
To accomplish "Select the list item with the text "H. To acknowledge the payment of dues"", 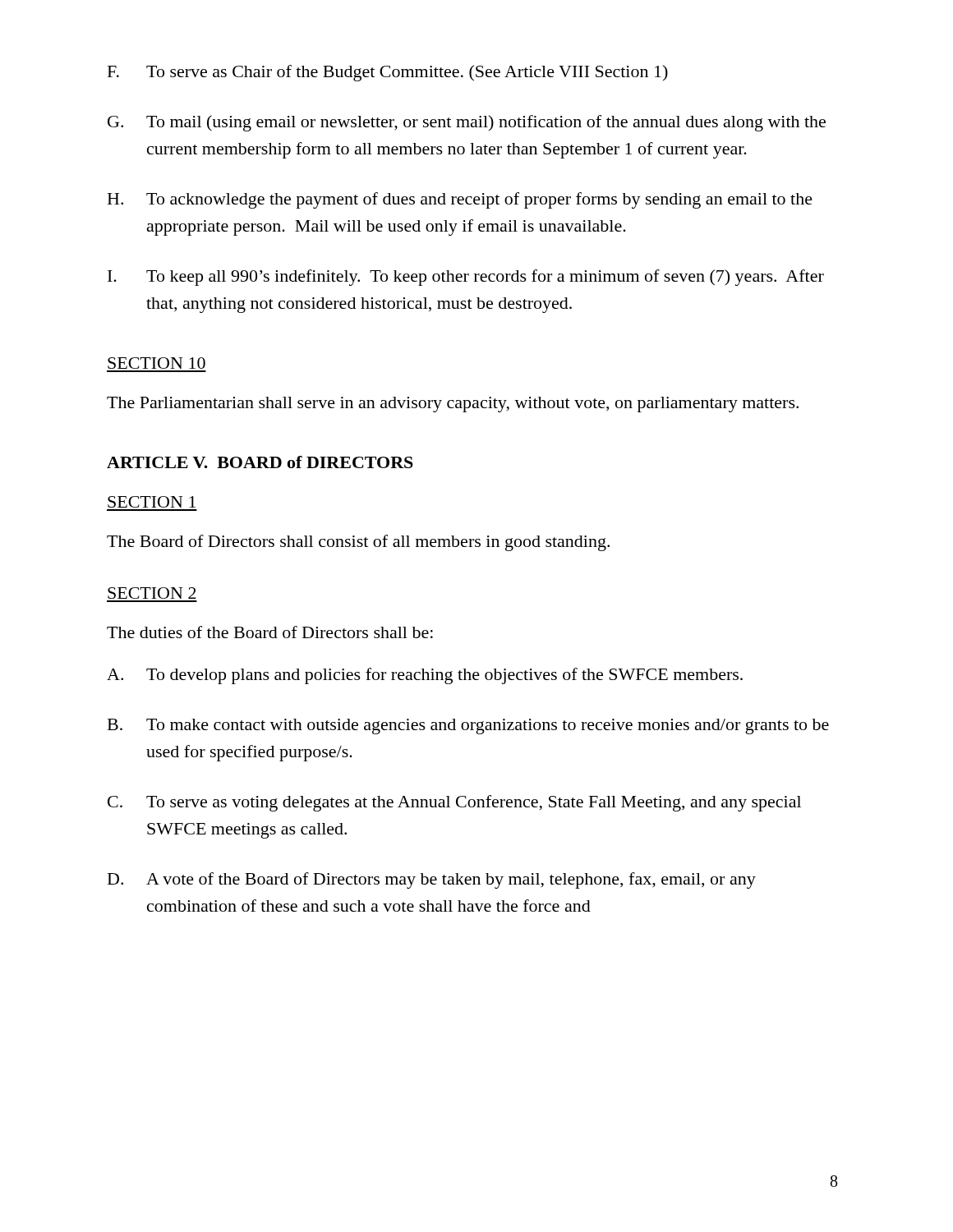I will coord(472,212).
